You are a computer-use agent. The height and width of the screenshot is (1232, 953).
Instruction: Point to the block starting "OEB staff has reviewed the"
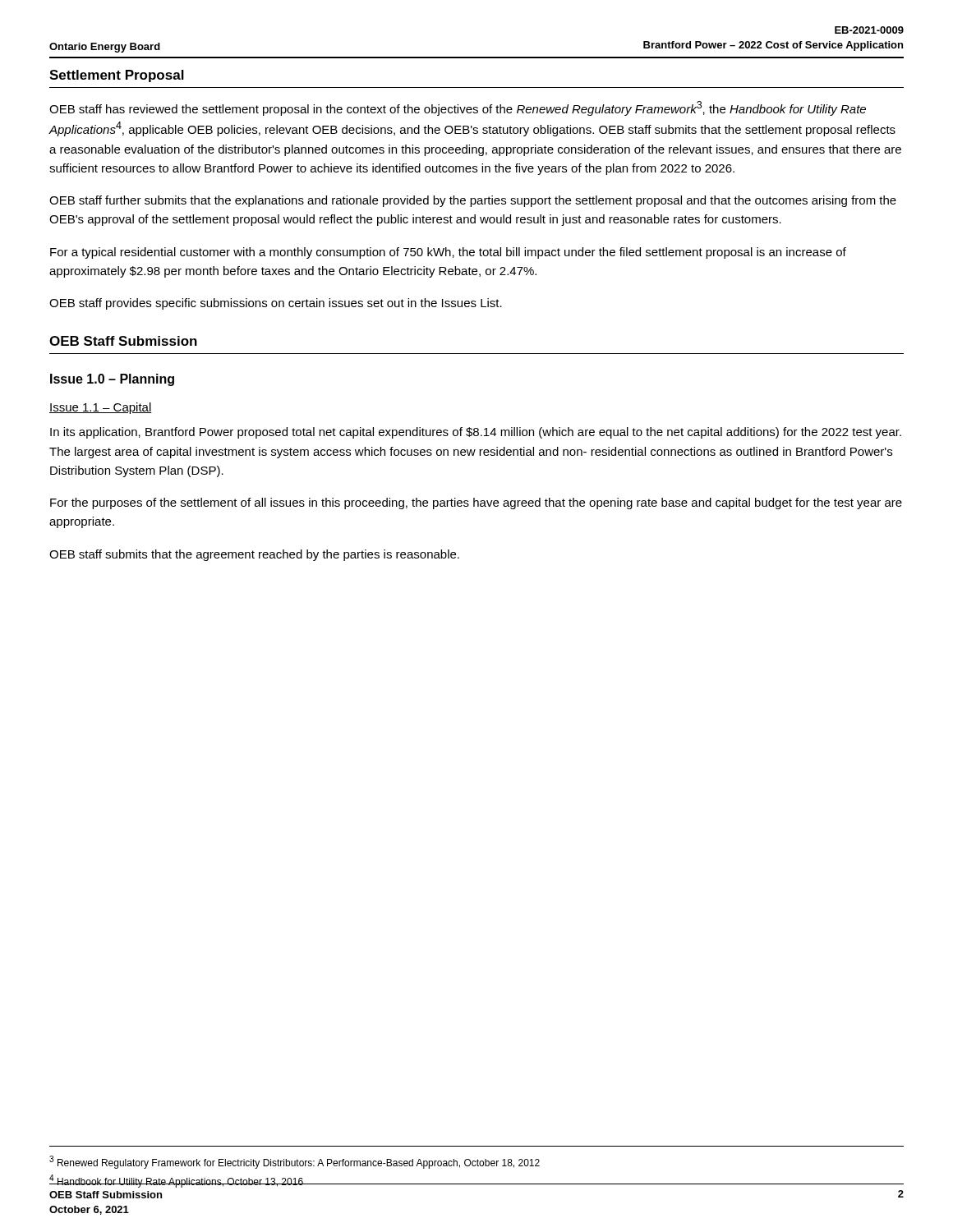click(476, 137)
